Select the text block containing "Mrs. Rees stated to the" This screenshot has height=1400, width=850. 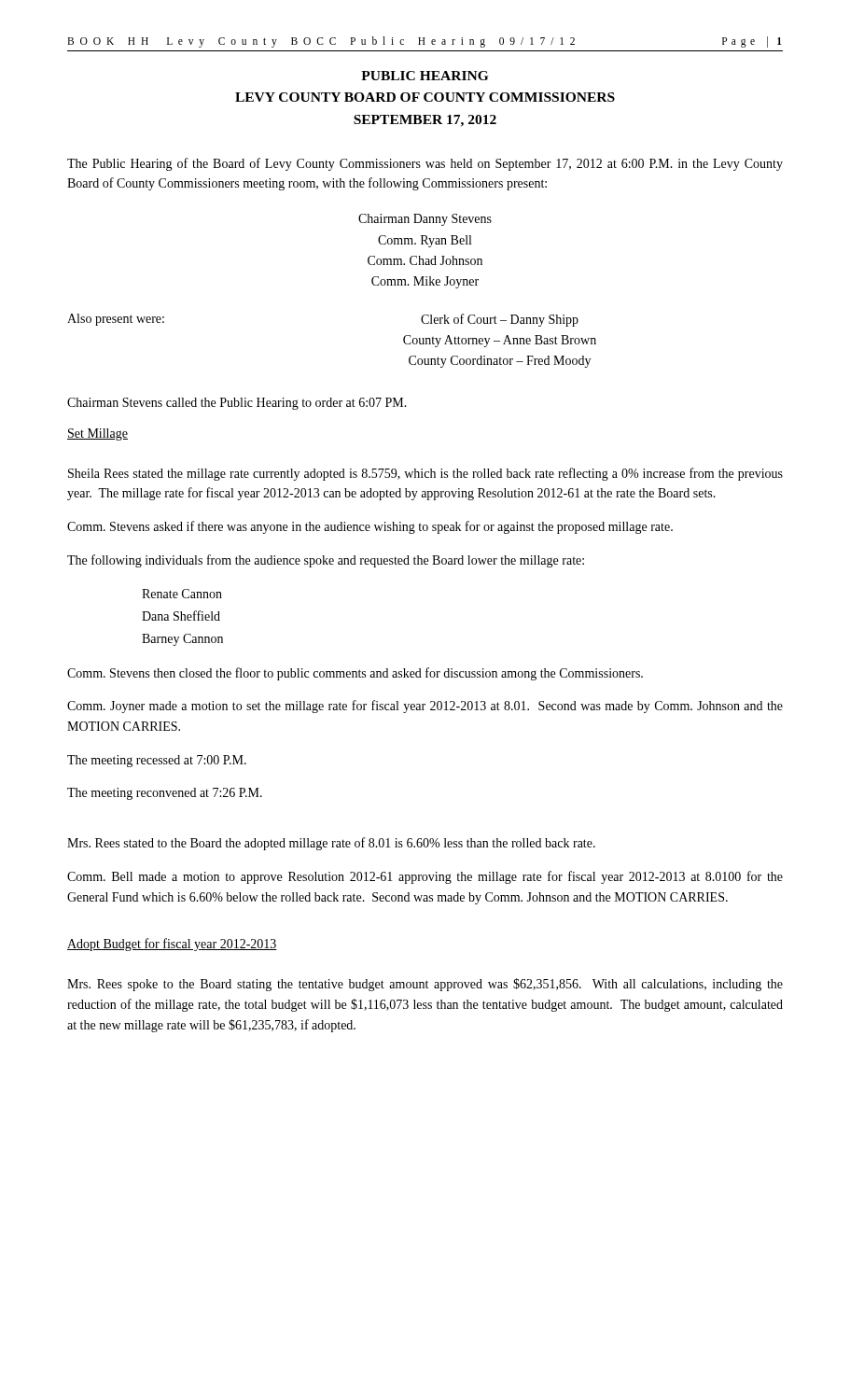[331, 843]
